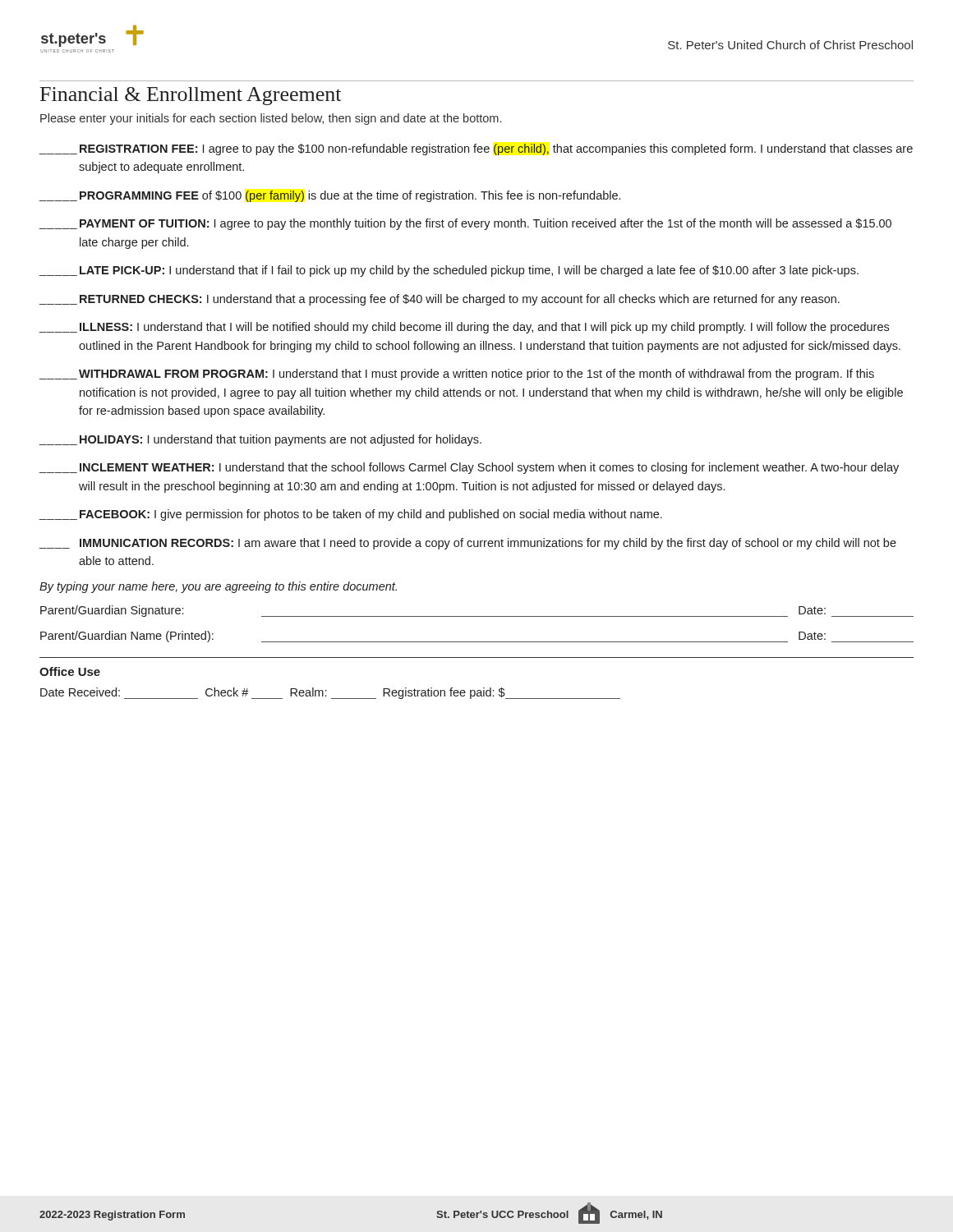Click where it says "Parent/Guardian Signature: Date:"

[x=476, y=609]
